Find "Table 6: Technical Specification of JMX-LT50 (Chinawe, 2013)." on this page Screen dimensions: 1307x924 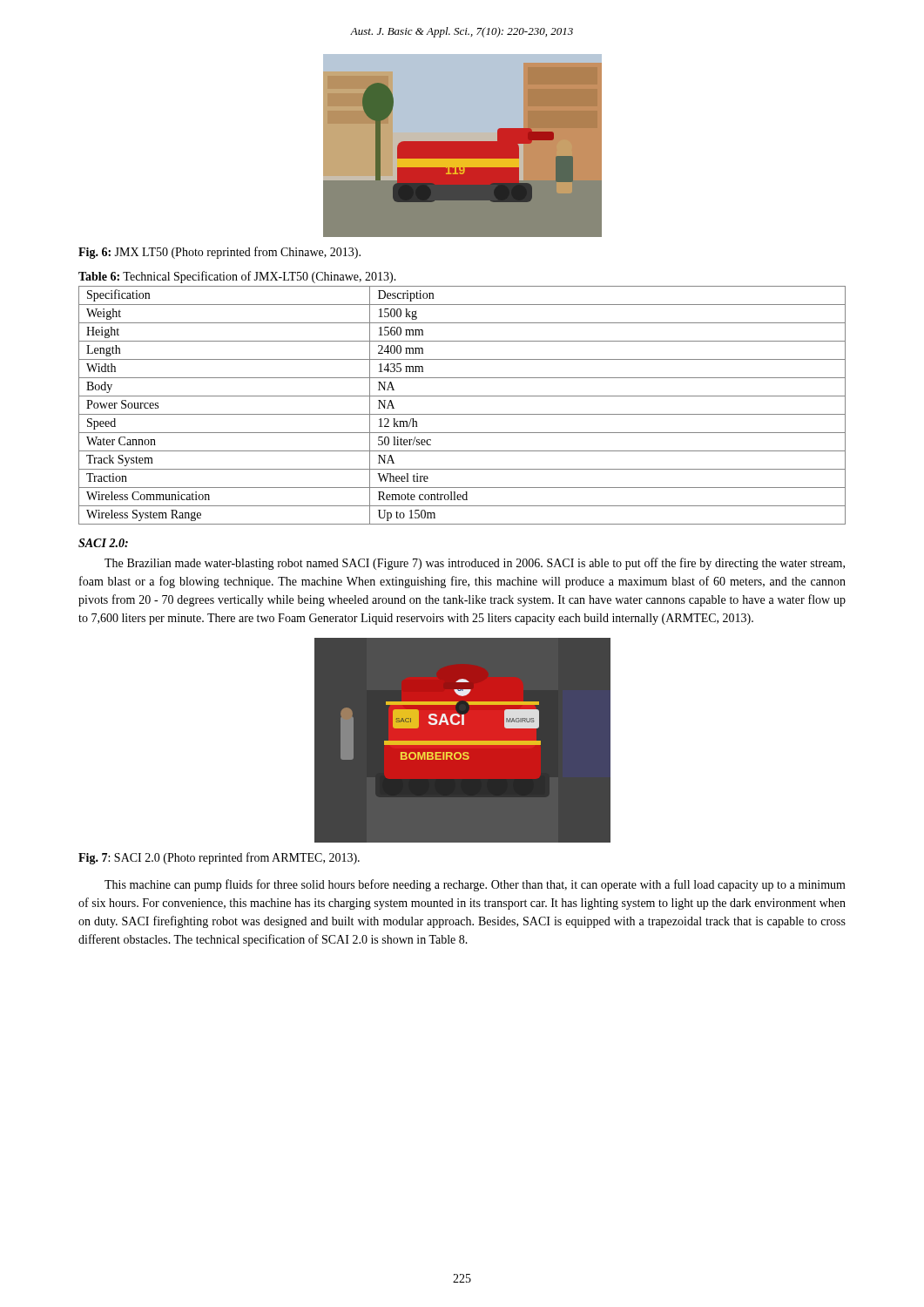point(237,277)
